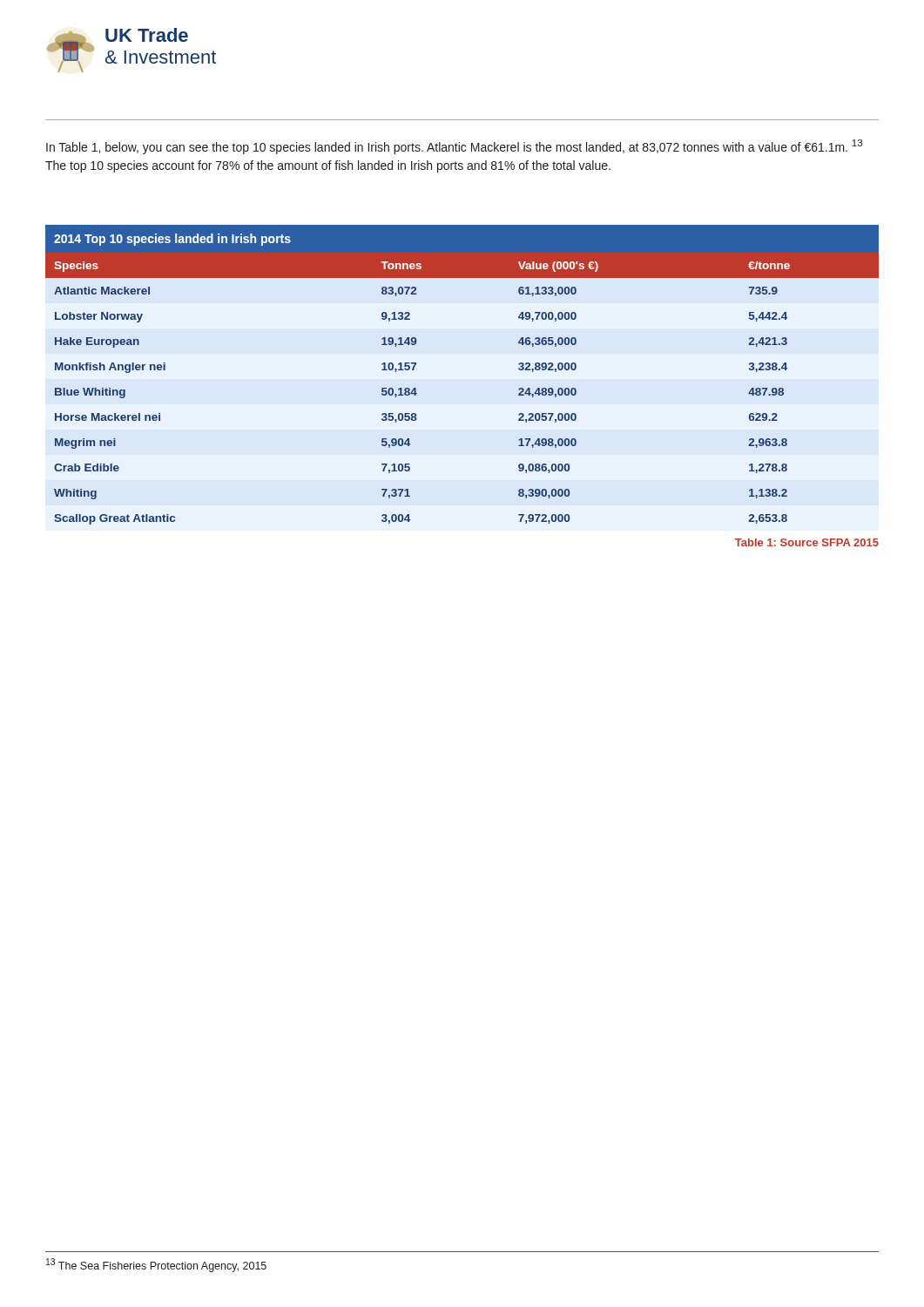The height and width of the screenshot is (1307, 924).
Task: Select the element starting "Table 1: Source SFPA 2015"
Action: tap(807, 542)
